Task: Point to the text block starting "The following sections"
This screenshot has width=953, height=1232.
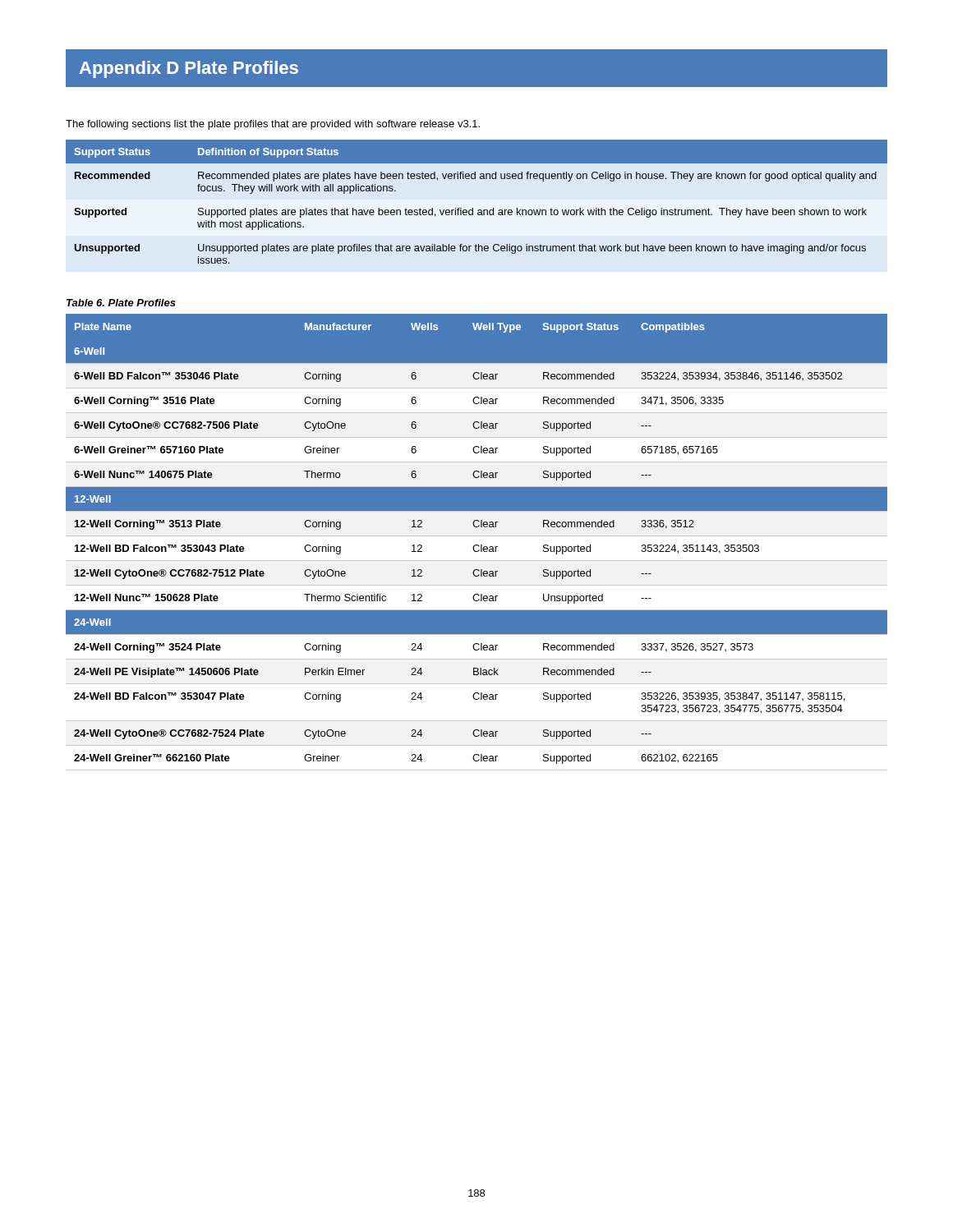Action: 476,124
